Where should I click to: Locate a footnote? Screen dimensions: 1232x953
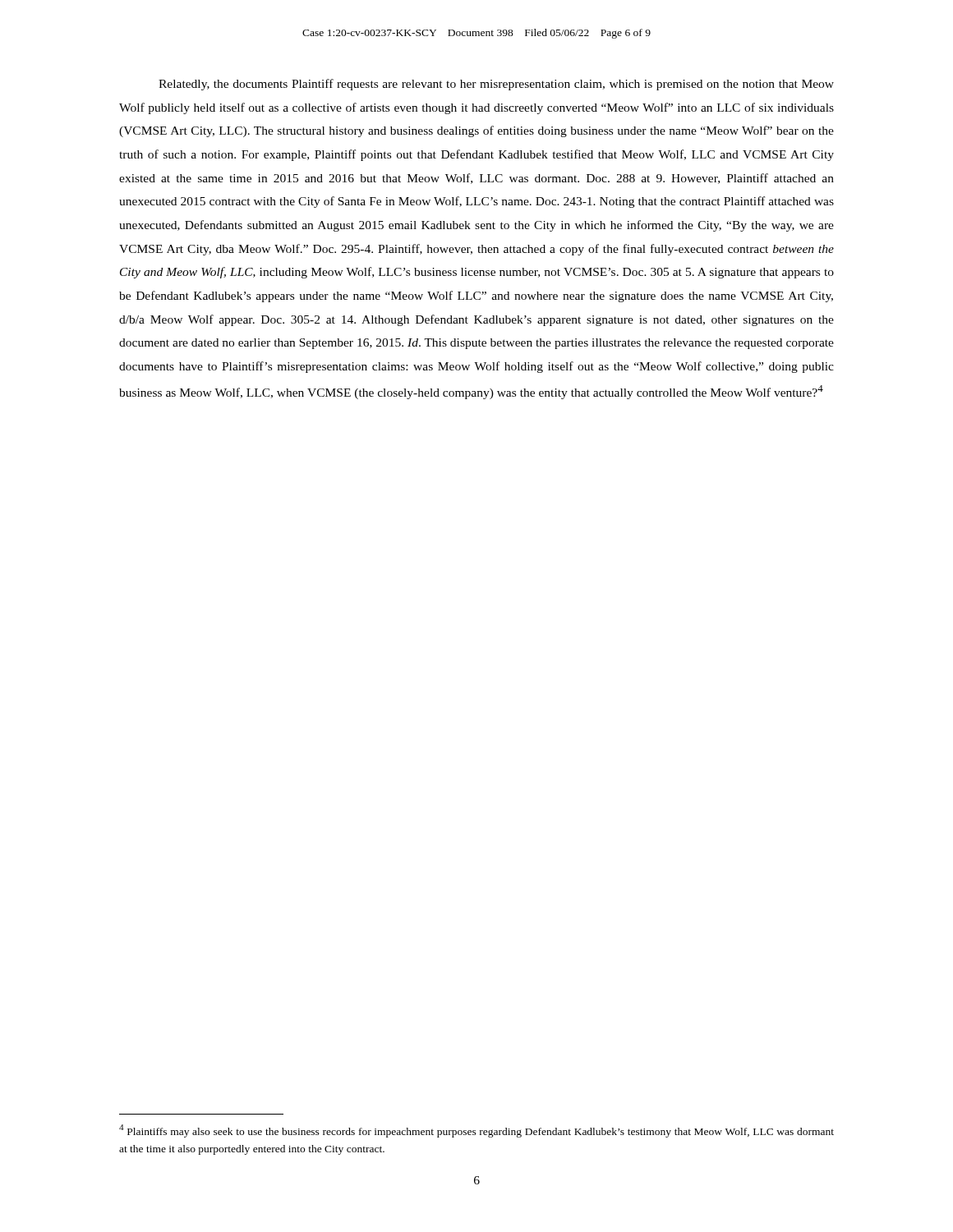[x=476, y=1136]
